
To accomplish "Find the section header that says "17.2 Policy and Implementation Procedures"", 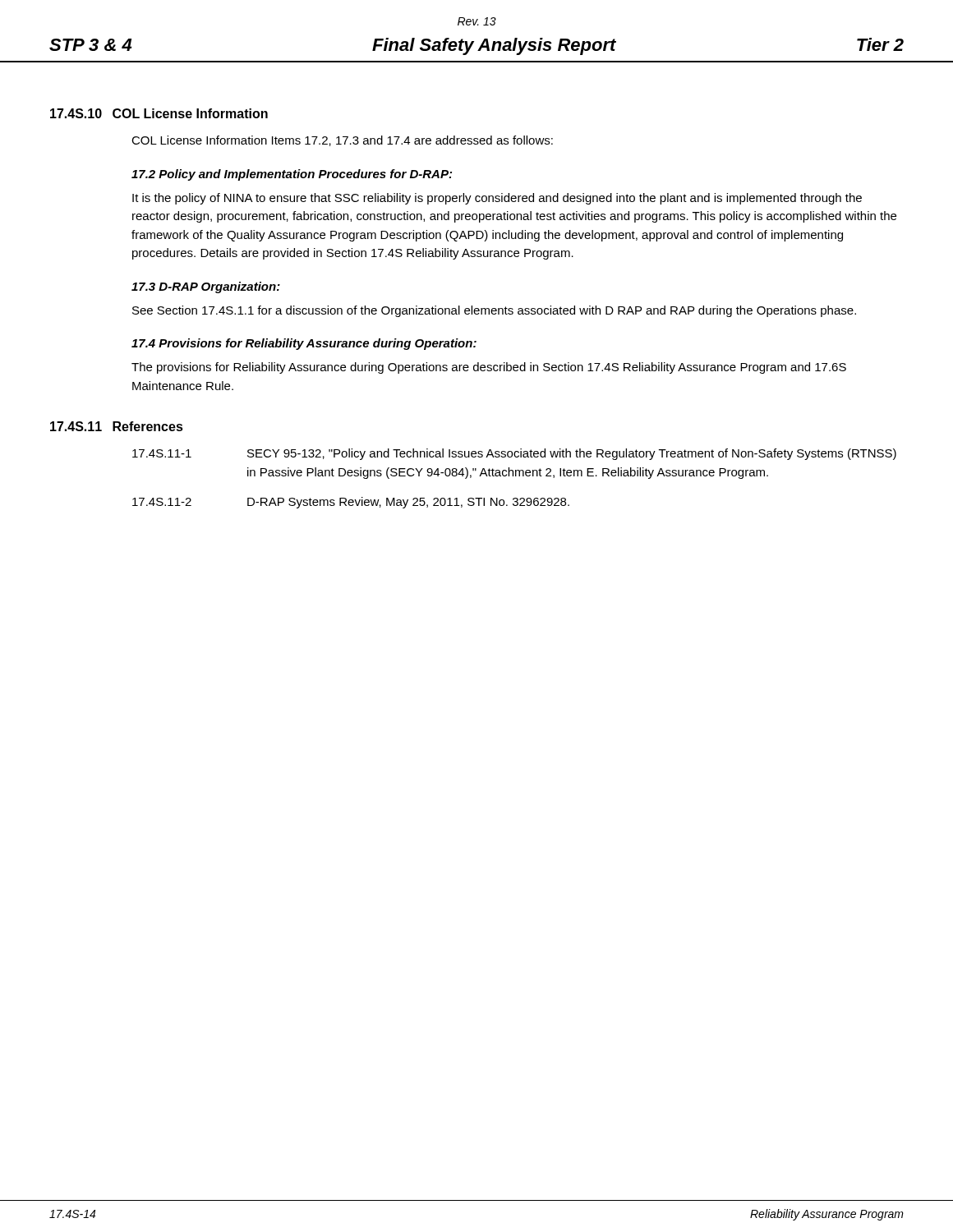I will pyautogui.click(x=292, y=173).
